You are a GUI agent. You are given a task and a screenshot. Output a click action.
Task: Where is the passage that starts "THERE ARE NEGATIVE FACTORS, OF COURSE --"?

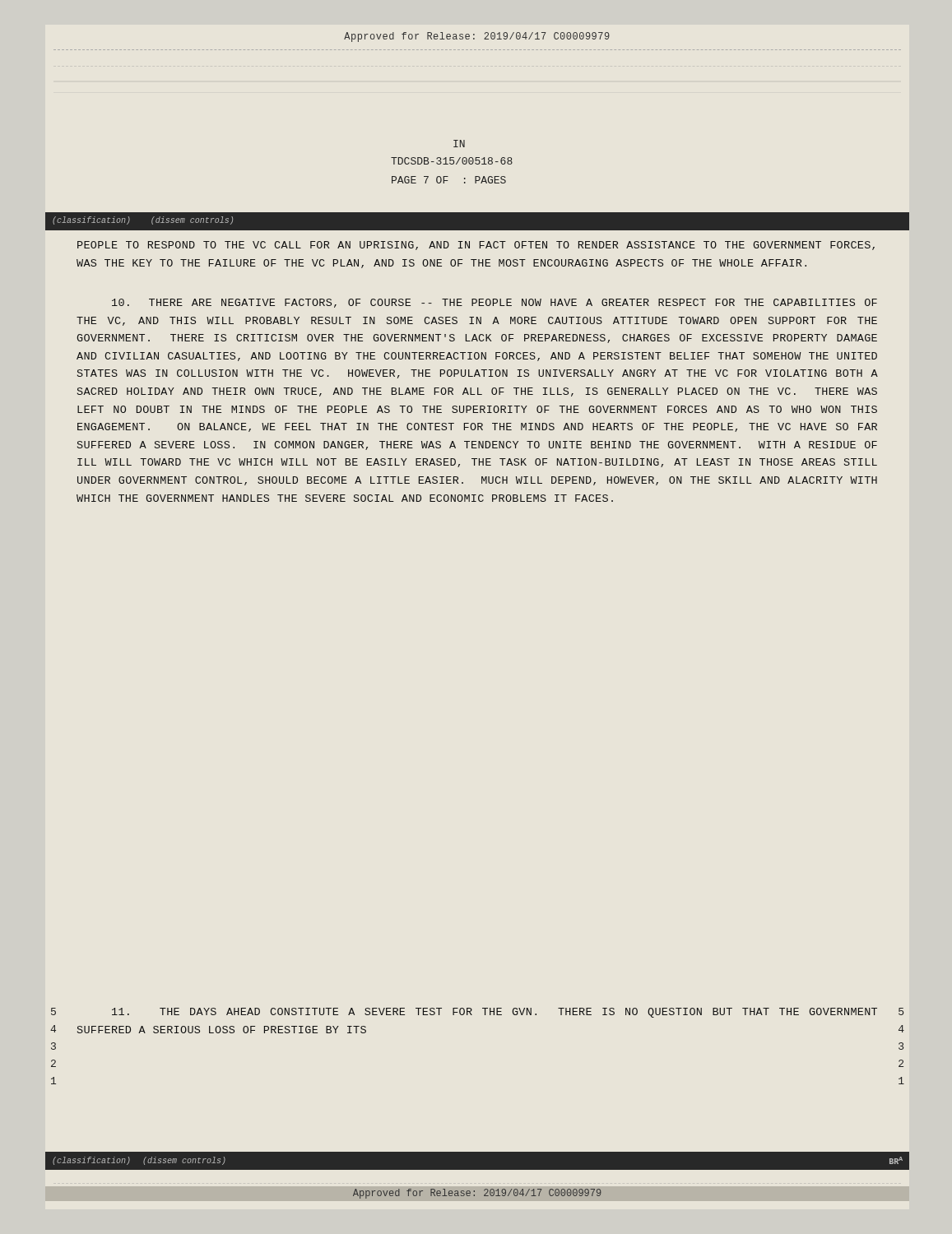point(477,401)
